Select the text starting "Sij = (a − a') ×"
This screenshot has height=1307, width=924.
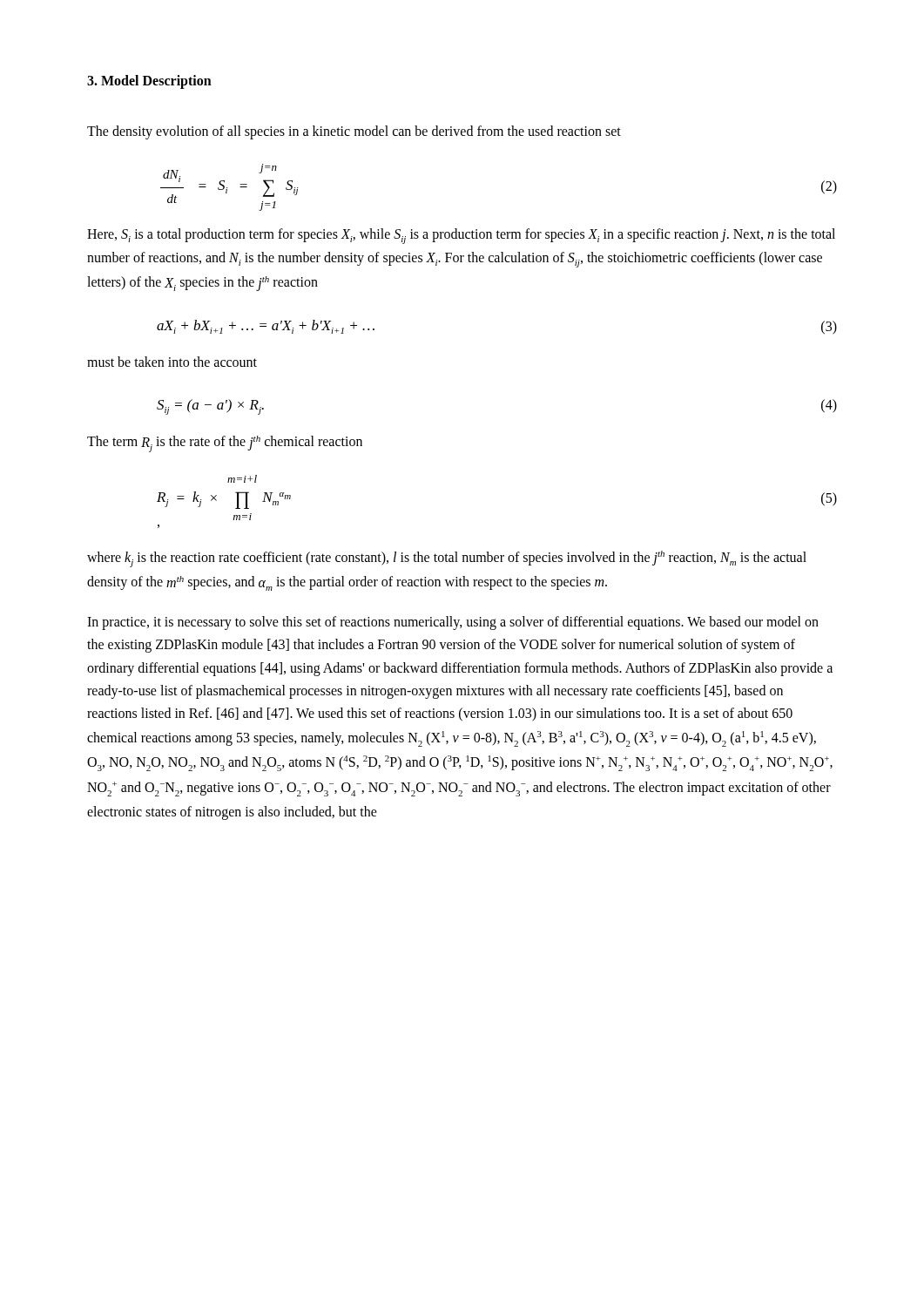tap(222, 406)
